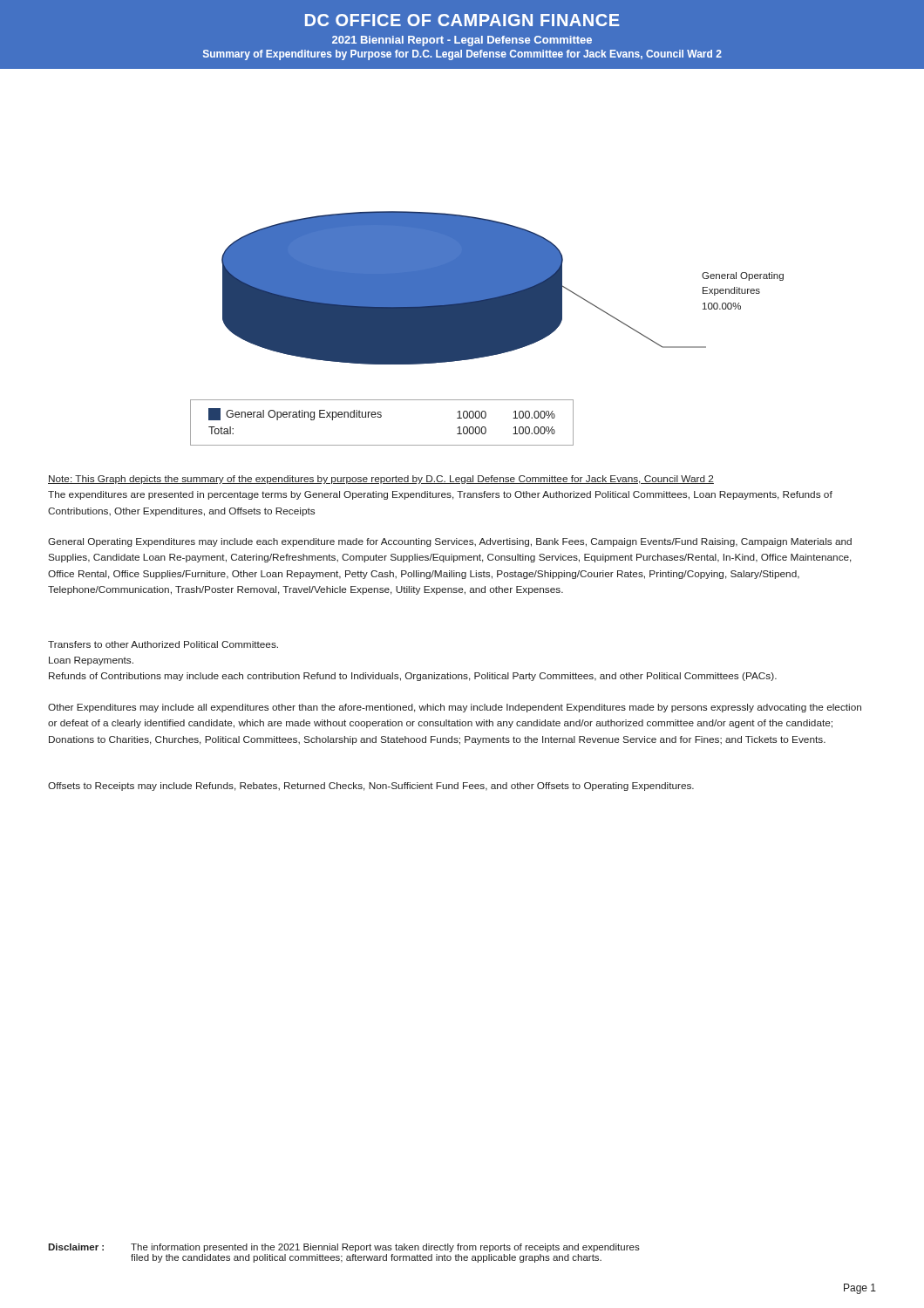Find the text block that says "Other Expenditures may include all expenditures"

coord(455,723)
